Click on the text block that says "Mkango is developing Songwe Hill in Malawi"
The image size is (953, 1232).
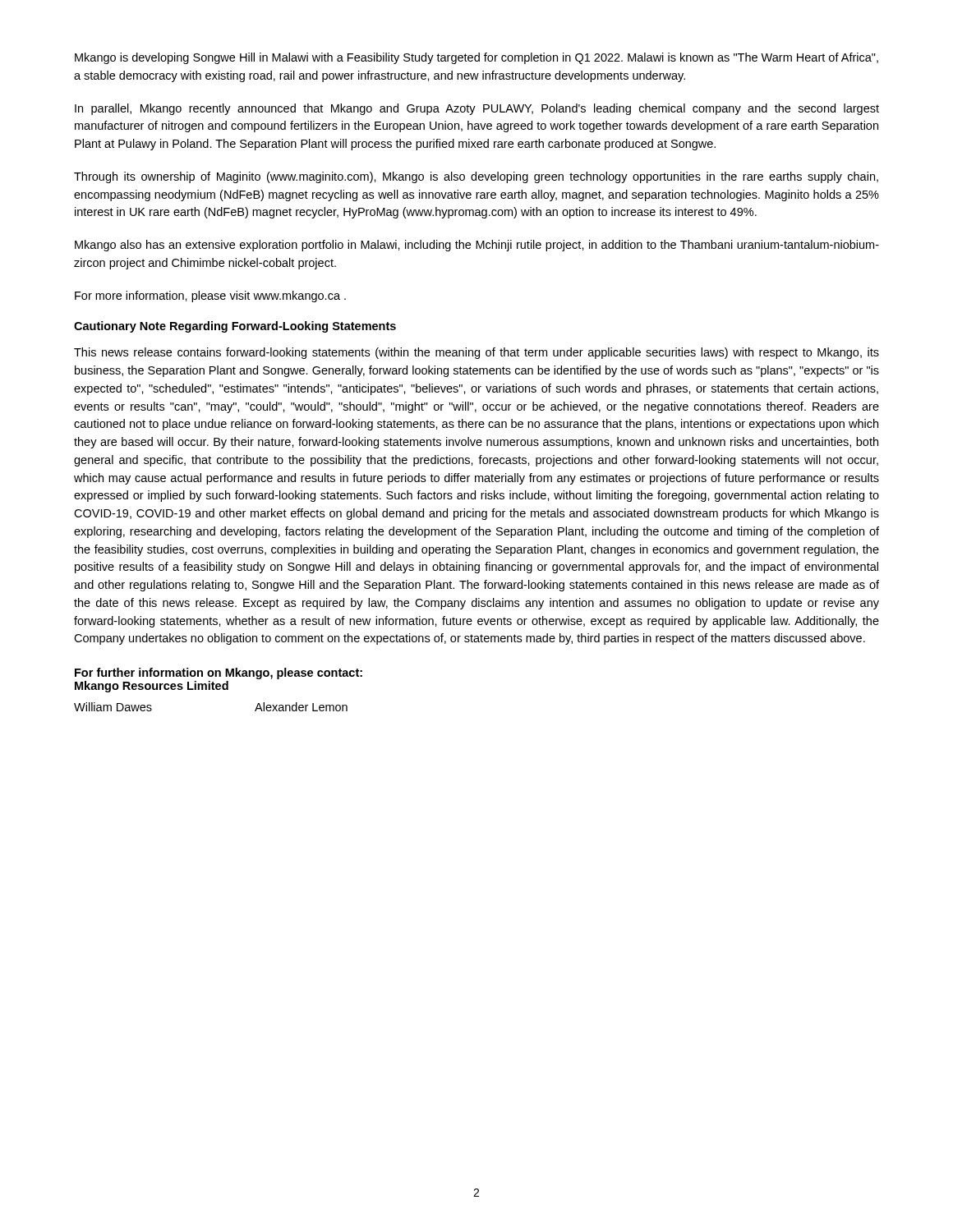pyautogui.click(x=476, y=66)
